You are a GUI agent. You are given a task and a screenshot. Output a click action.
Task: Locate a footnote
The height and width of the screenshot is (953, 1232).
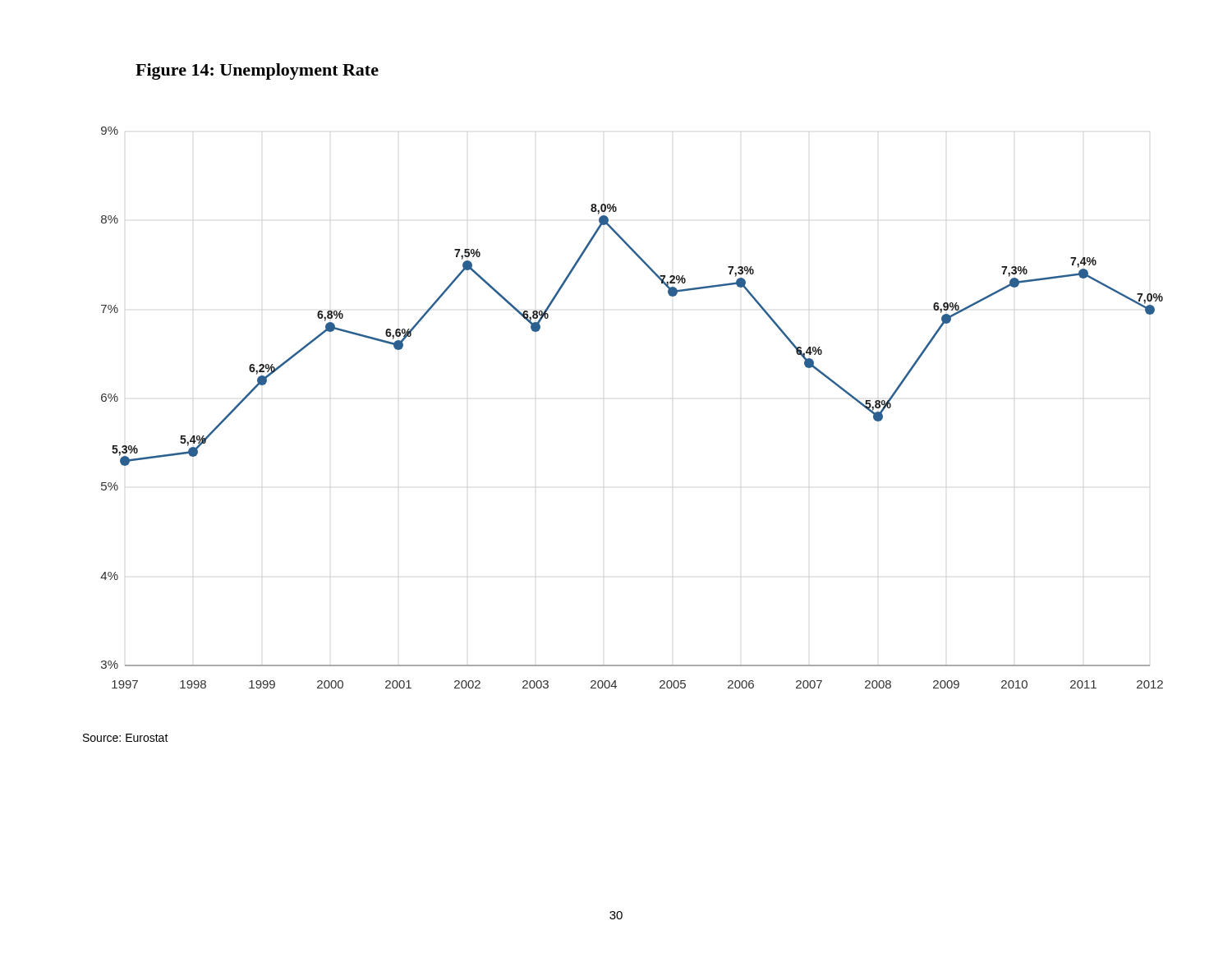(x=125, y=738)
